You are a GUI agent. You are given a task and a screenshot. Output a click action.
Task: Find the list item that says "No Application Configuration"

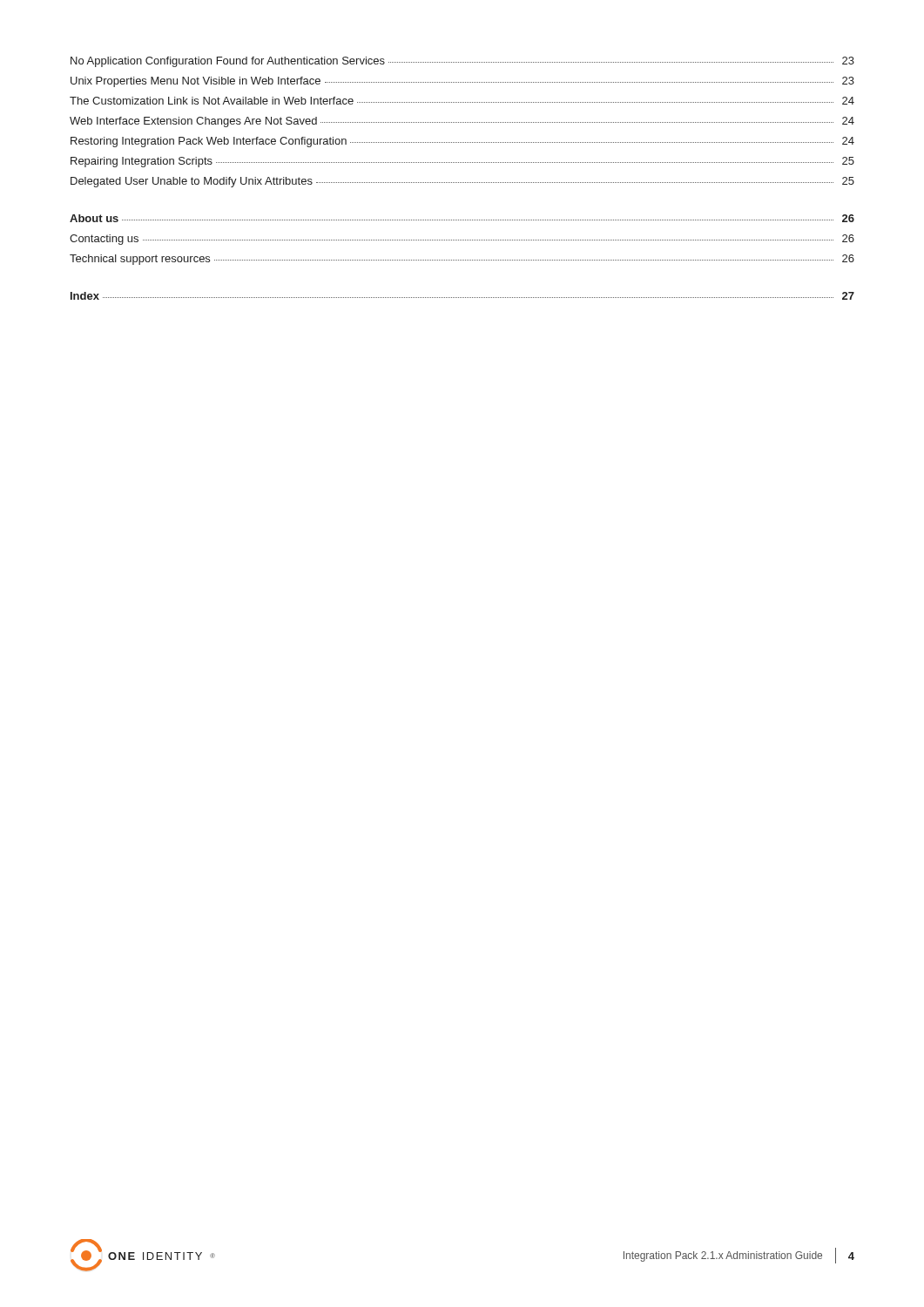click(462, 60)
